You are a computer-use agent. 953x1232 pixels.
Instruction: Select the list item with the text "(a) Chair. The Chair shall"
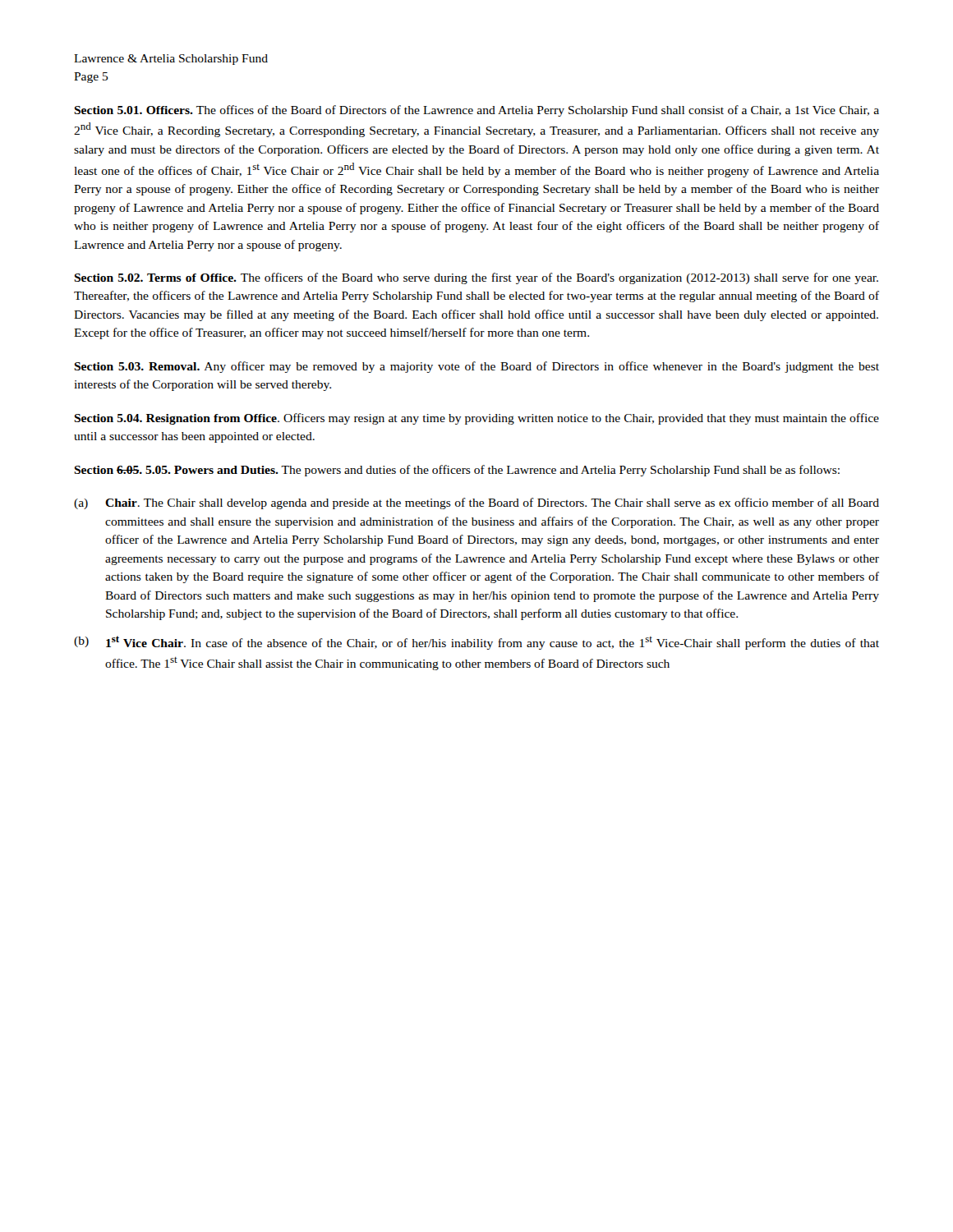476,558
